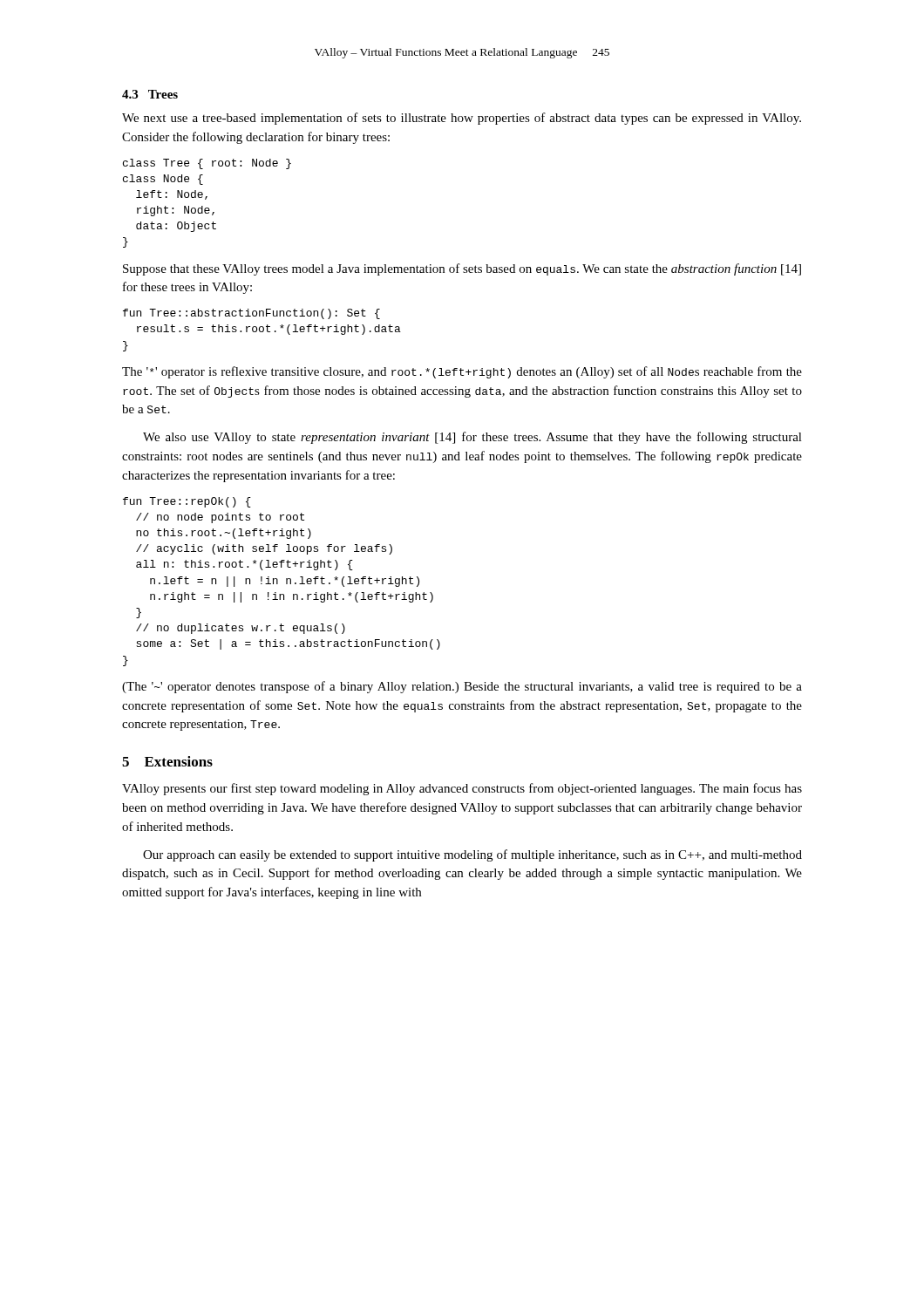Find "4.3 Trees" on this page
This screenshot has height=1308, width=924.
pos(150,94)
